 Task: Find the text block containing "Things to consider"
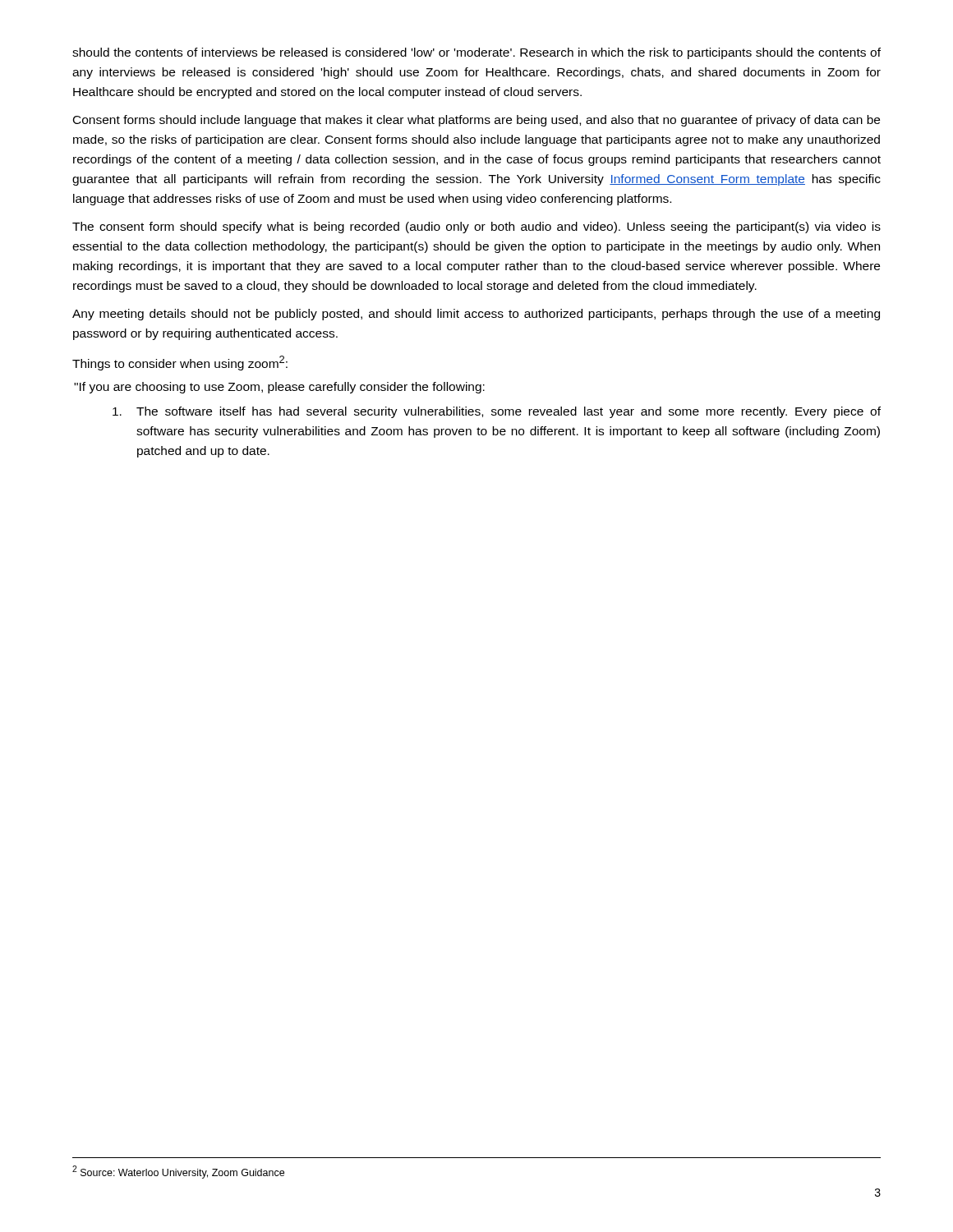pos(180,362)
